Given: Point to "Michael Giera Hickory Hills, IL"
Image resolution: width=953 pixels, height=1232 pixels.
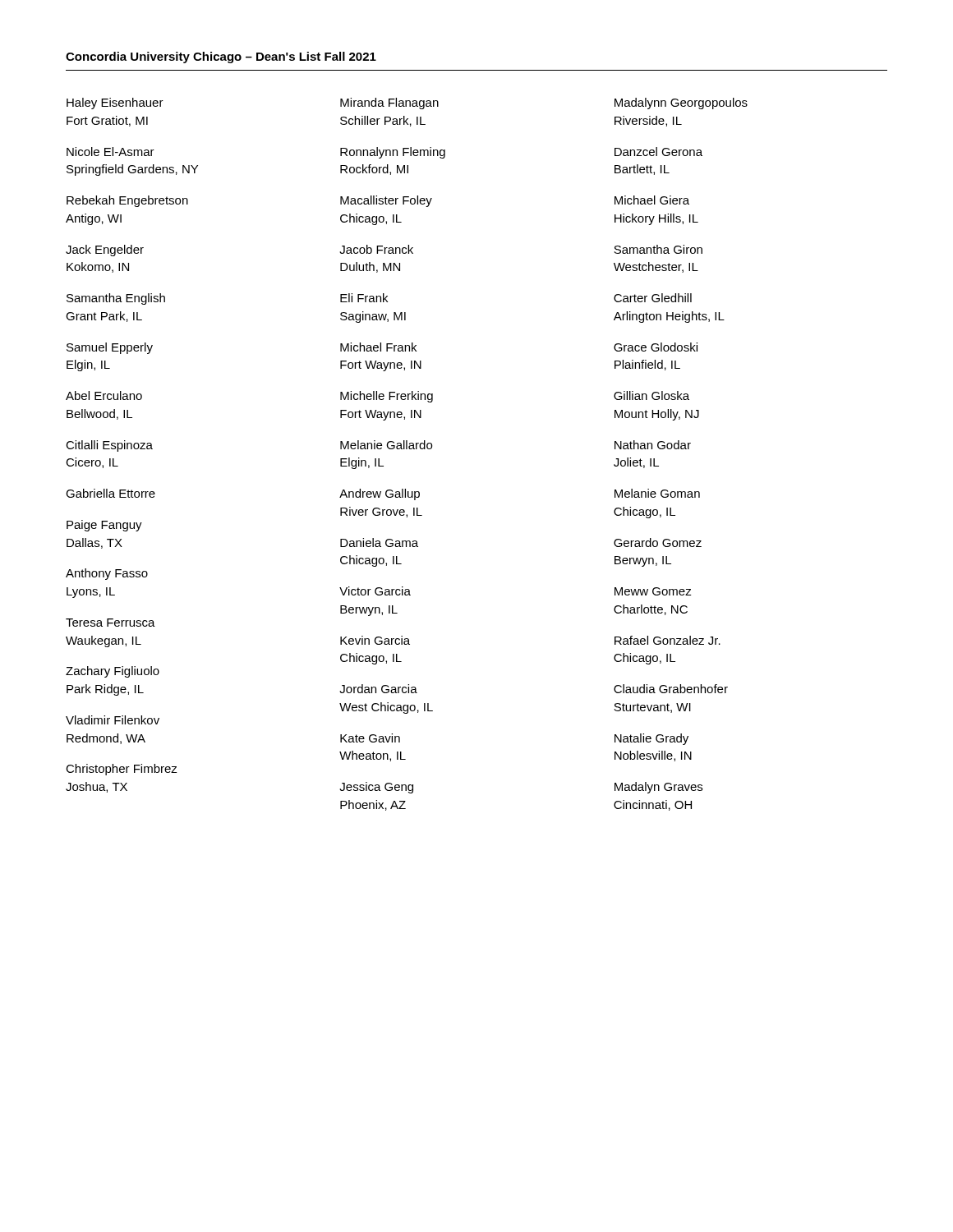Looking at the screenshot, I should pyautogui.click(x=652, y=200).
